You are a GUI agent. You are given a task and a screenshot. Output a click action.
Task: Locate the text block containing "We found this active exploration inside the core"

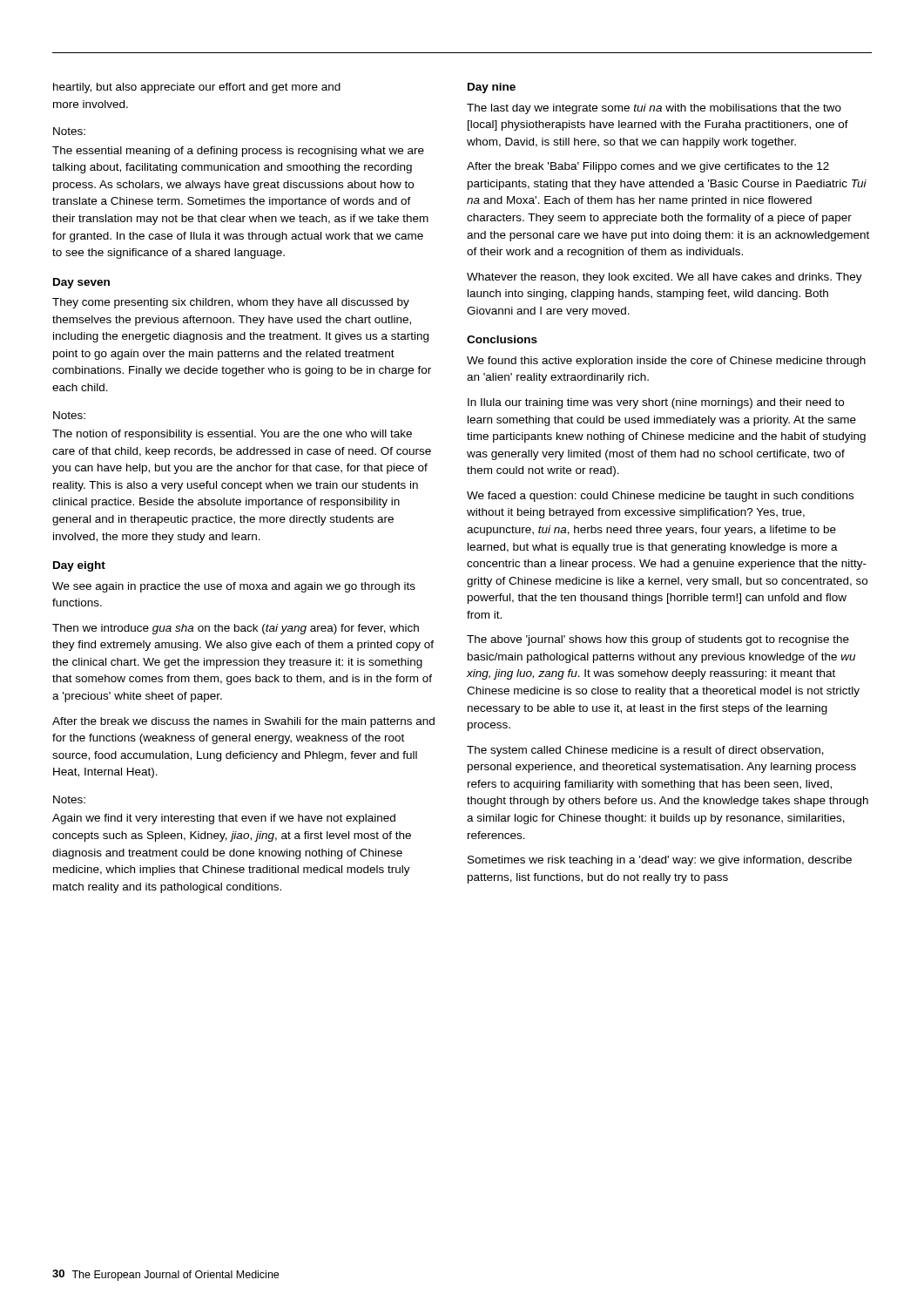tap(669, 369)
